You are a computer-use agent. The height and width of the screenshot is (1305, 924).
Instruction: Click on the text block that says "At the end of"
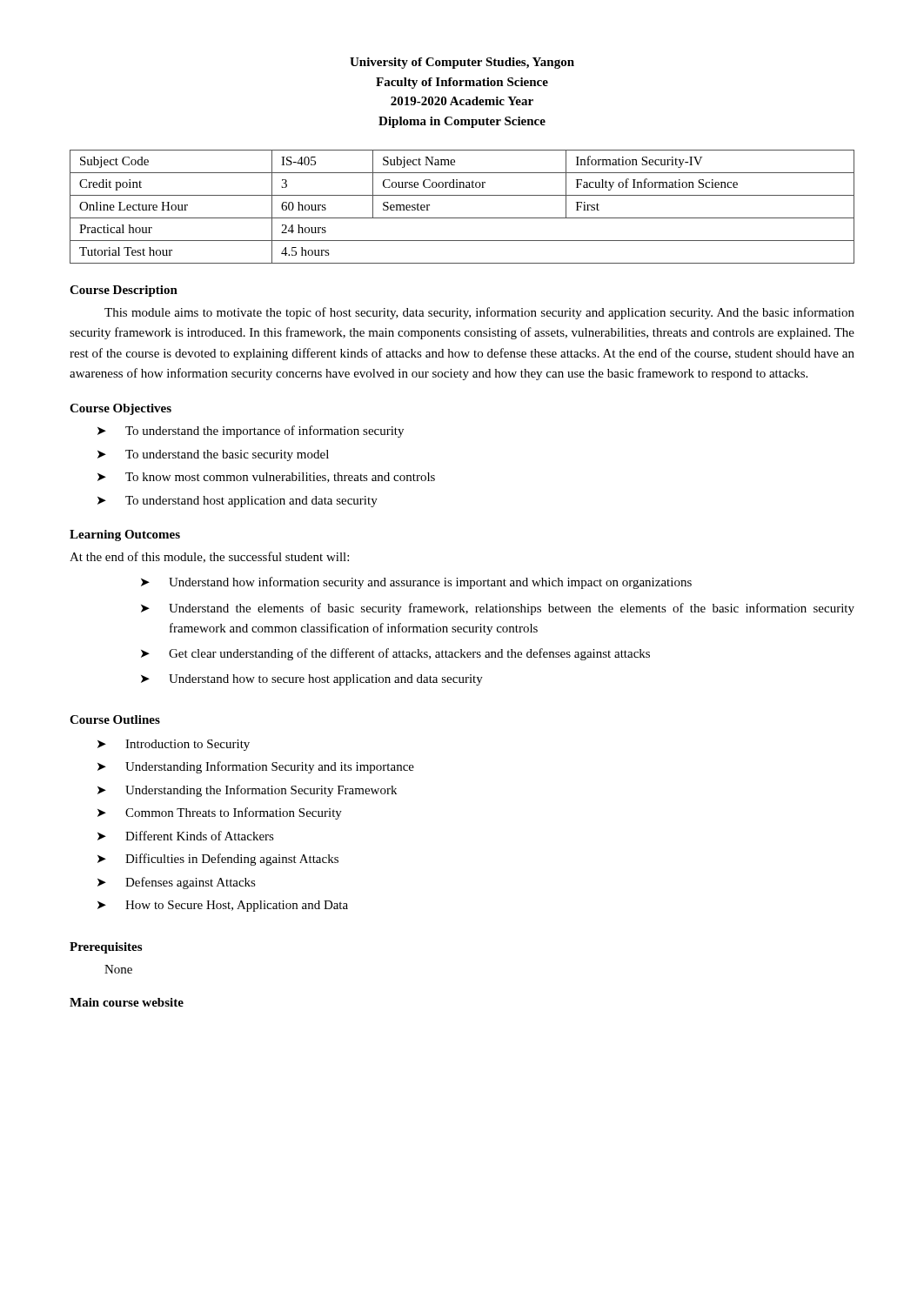210,557
